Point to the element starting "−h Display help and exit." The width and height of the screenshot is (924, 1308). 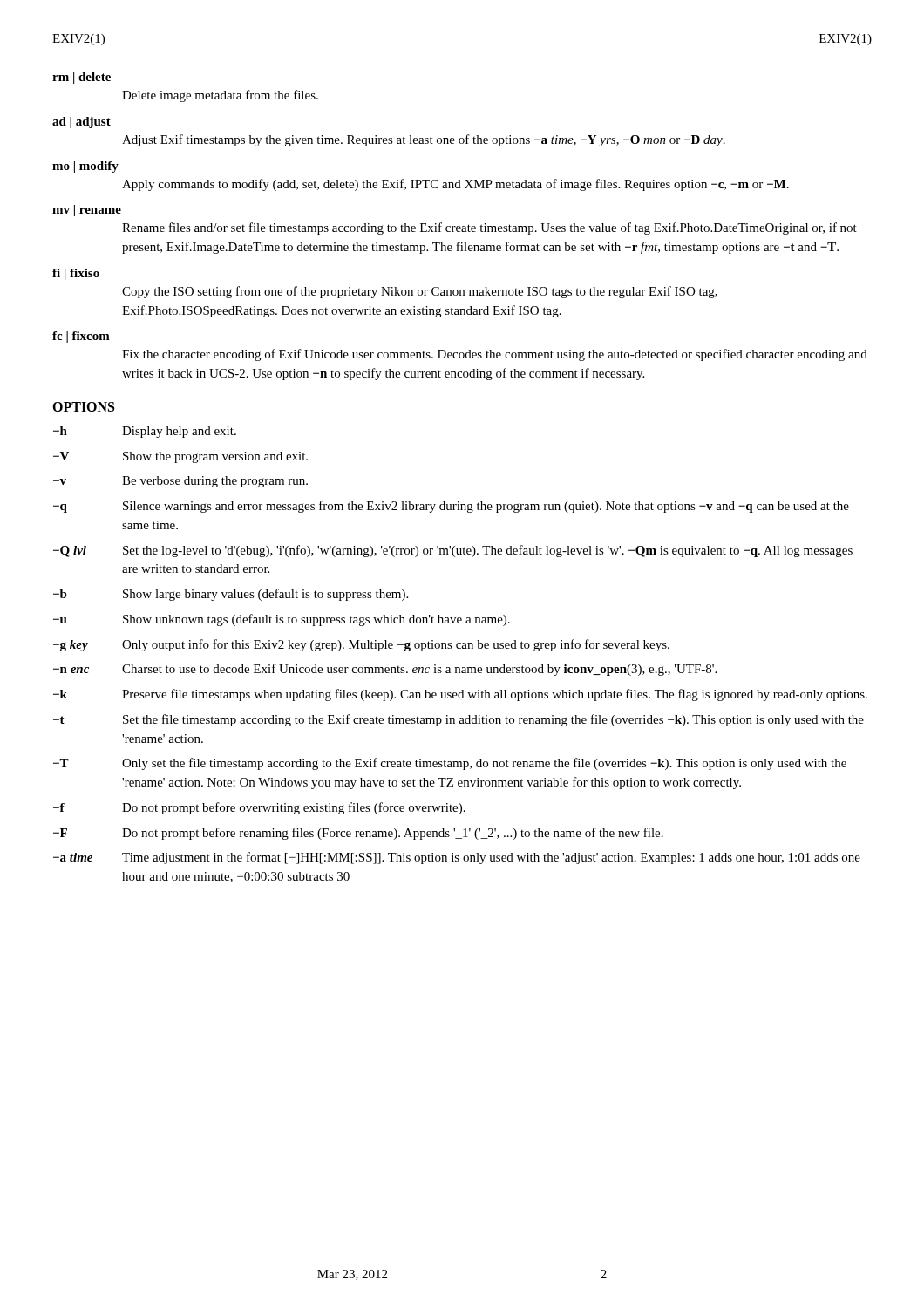(145, 432)
